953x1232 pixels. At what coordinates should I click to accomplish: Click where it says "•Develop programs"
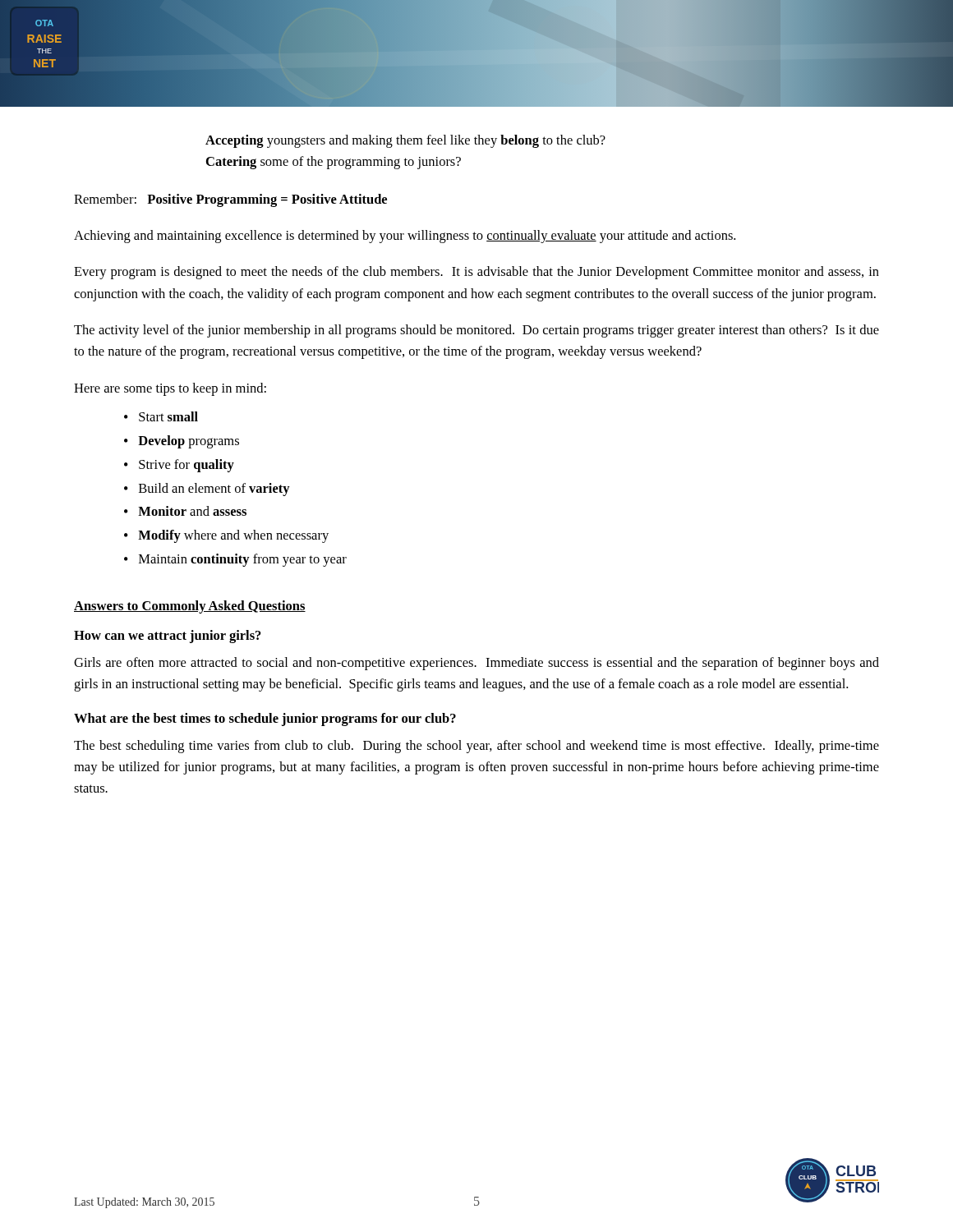(181, 441)
